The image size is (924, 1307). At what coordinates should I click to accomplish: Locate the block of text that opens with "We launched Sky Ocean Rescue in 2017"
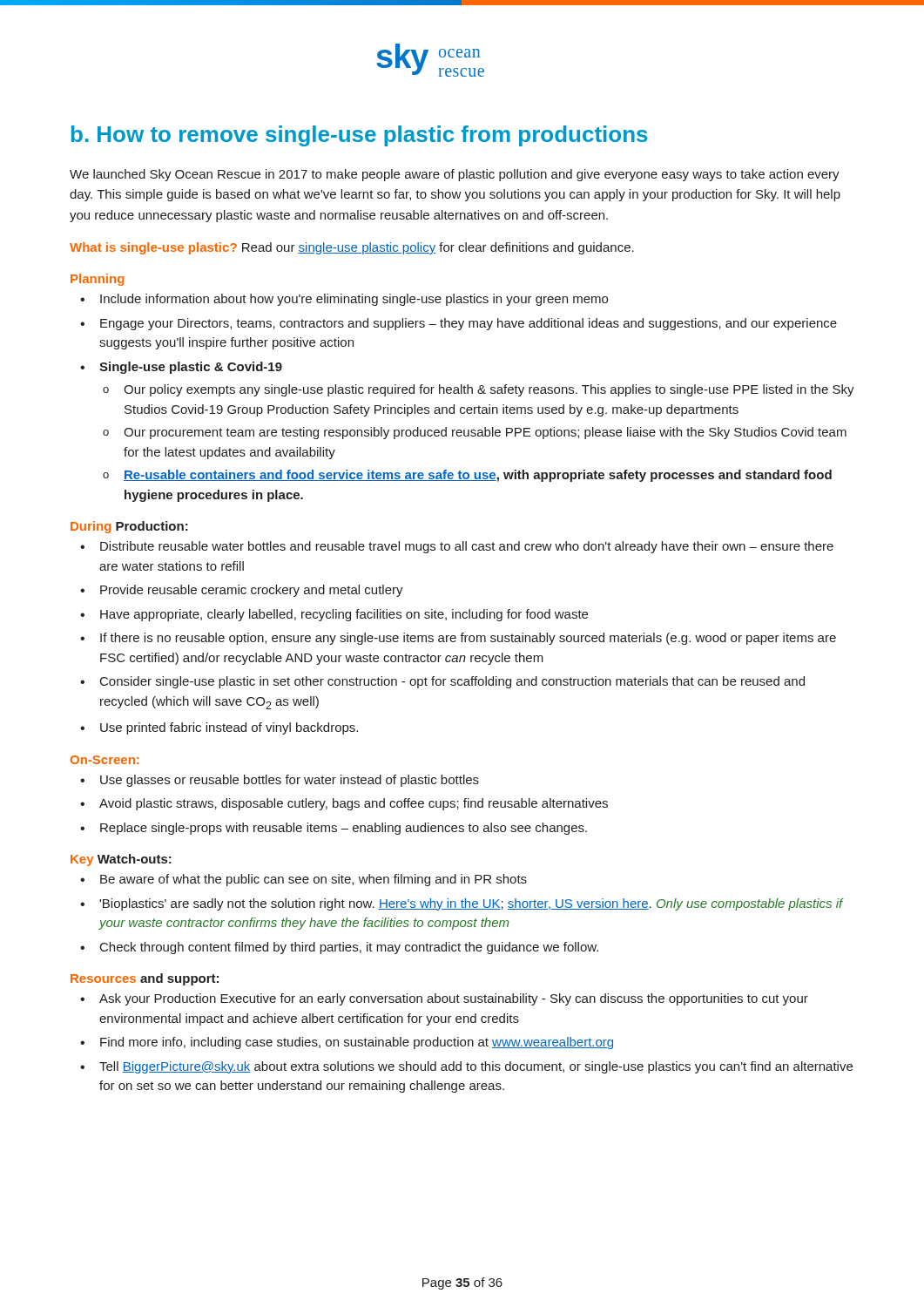click(x=455, y=194)
